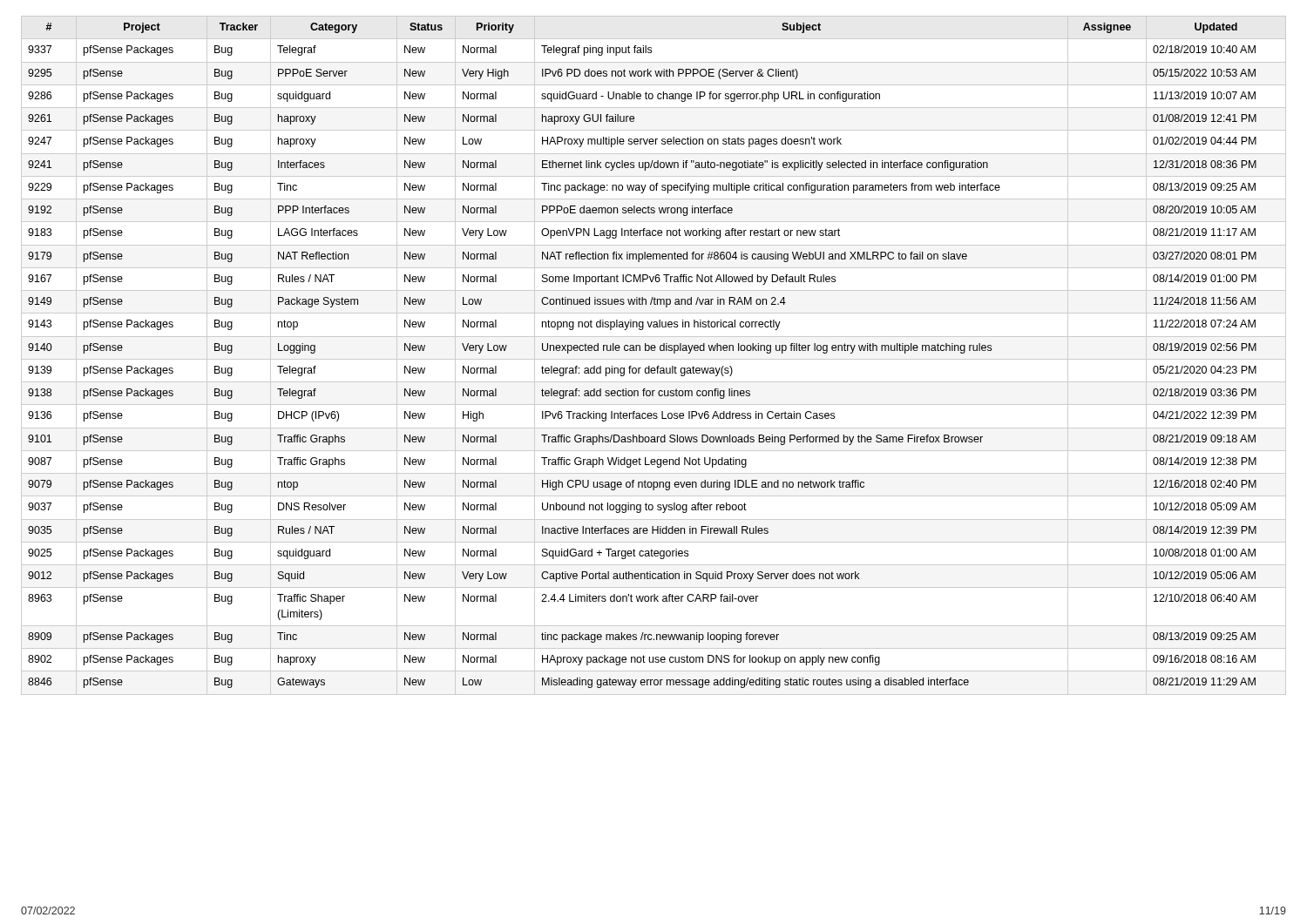1307x924 pixels.
Task: Click on the table containing "IPv6 Tracking Interfaces"
Action: point(654,355)
